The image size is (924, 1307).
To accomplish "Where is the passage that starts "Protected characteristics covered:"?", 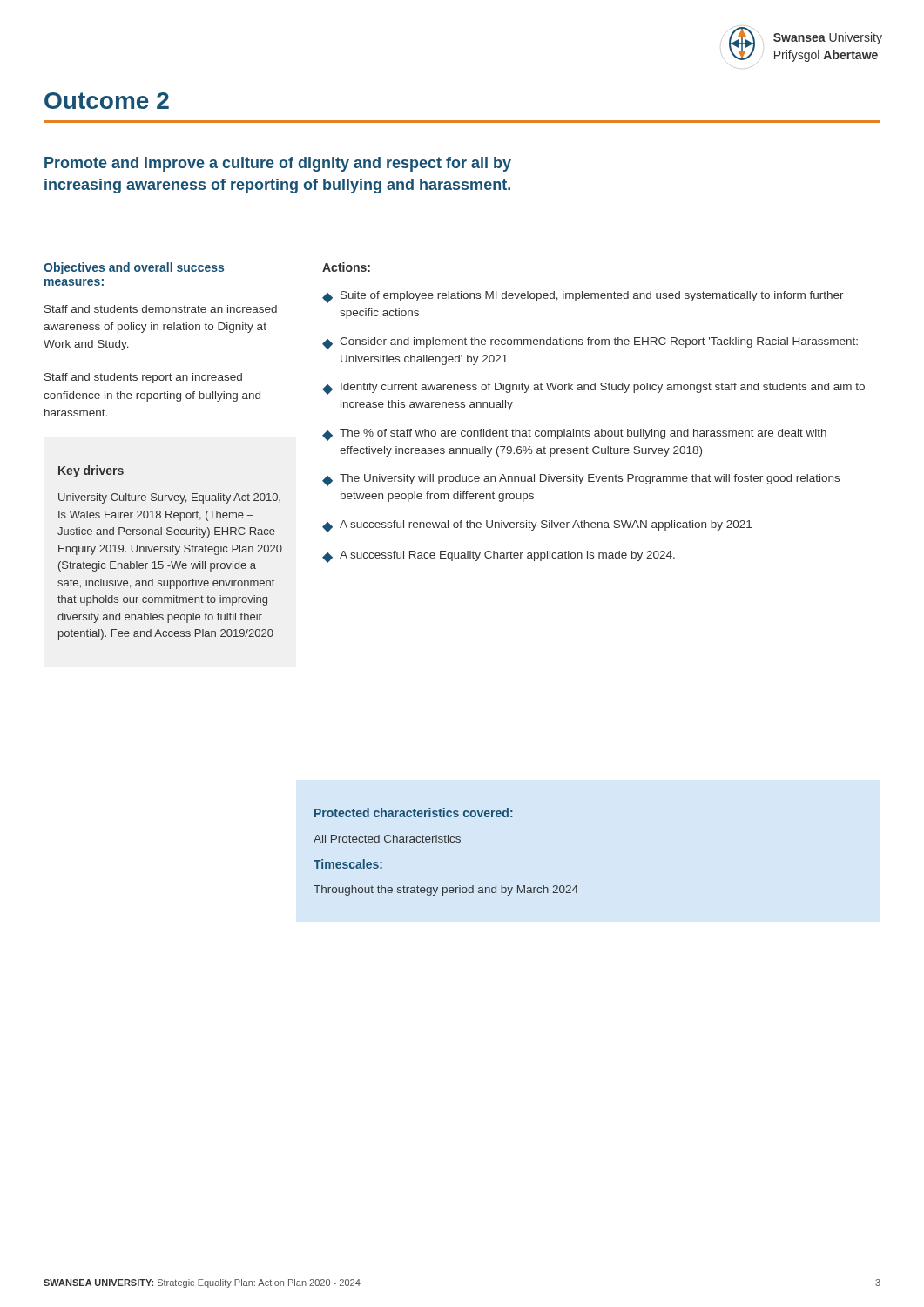I will point(414,813).
